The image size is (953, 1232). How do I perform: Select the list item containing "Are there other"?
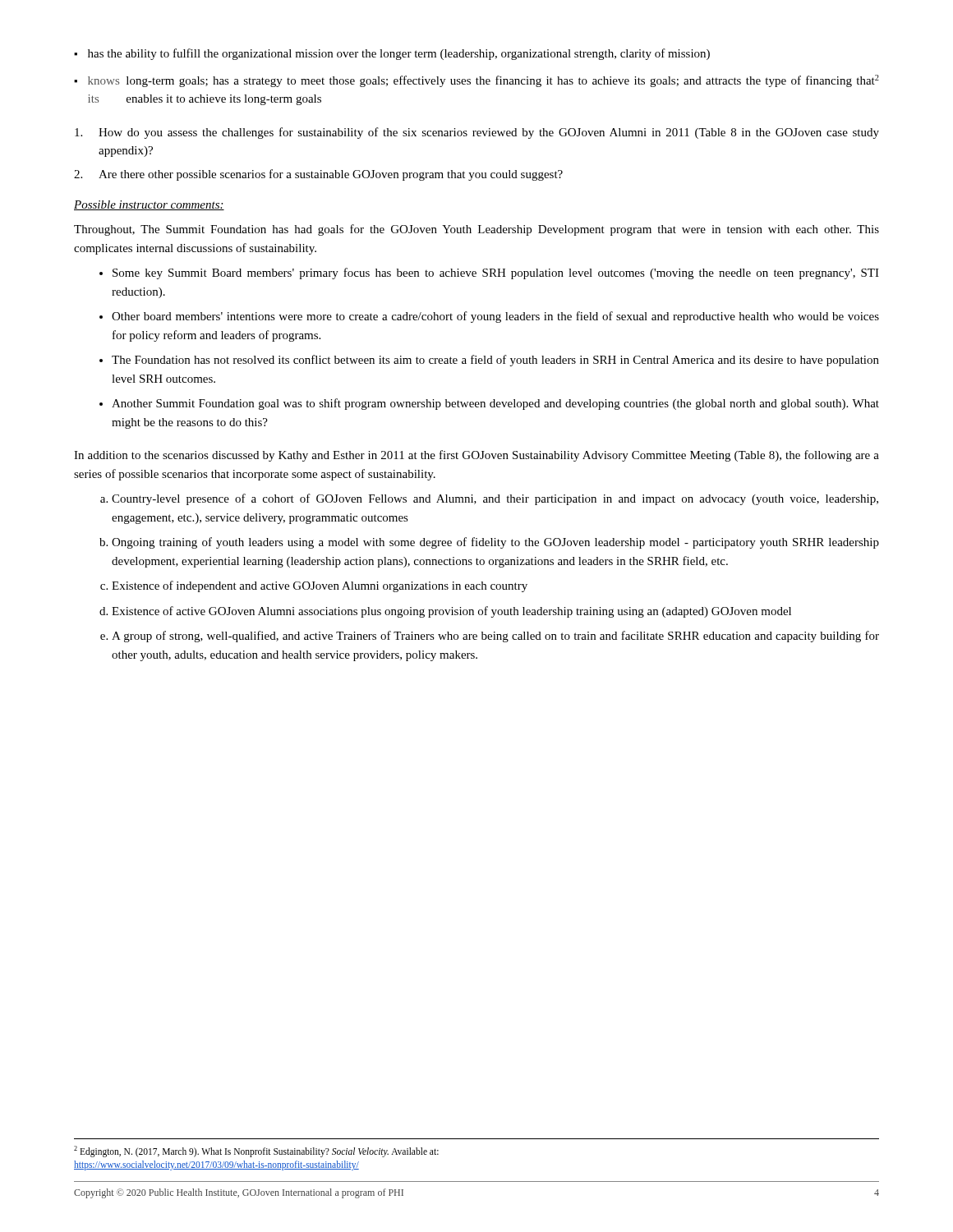tap(476, 174)
